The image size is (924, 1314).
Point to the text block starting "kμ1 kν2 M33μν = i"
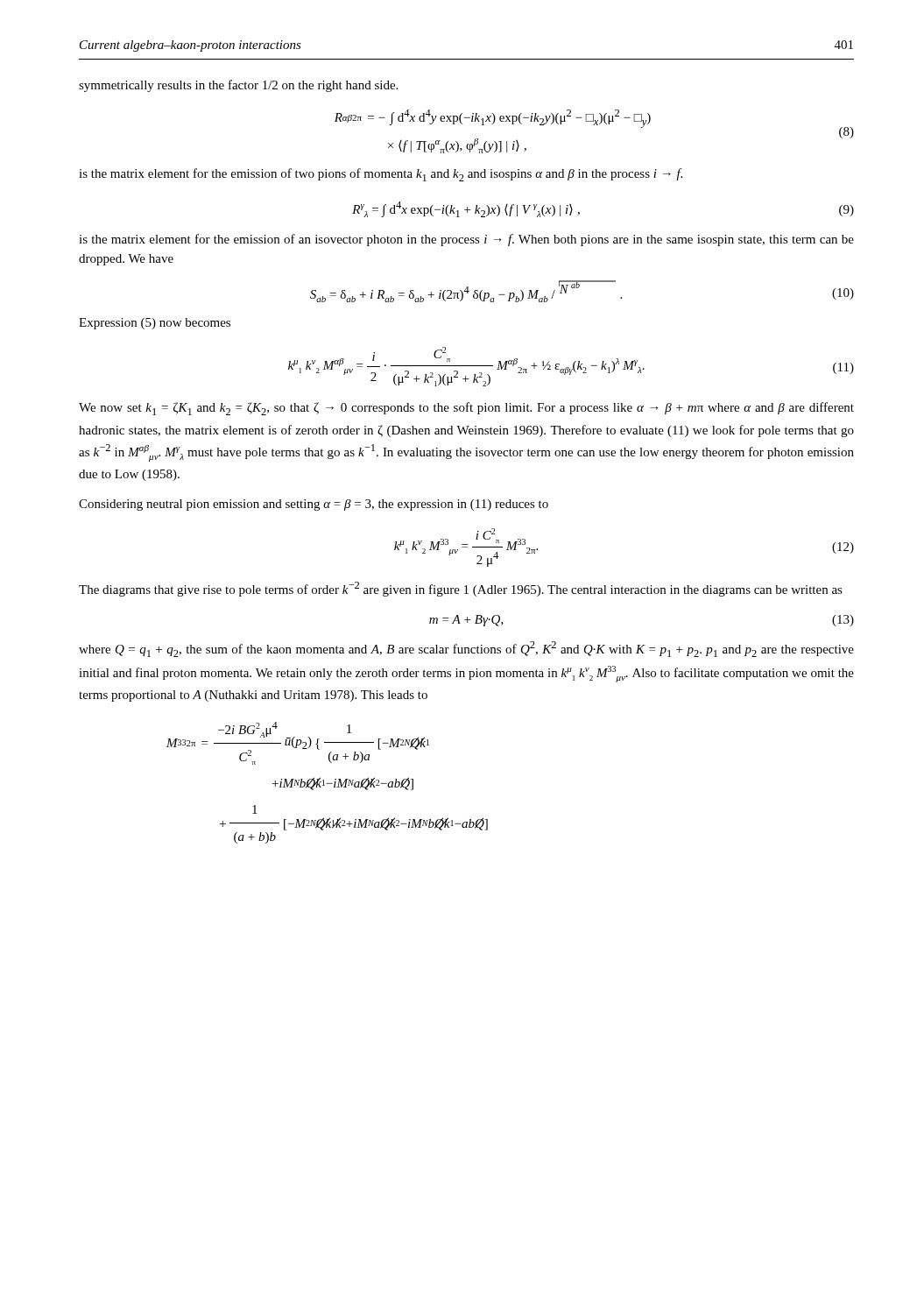click(x=466, y=547)
